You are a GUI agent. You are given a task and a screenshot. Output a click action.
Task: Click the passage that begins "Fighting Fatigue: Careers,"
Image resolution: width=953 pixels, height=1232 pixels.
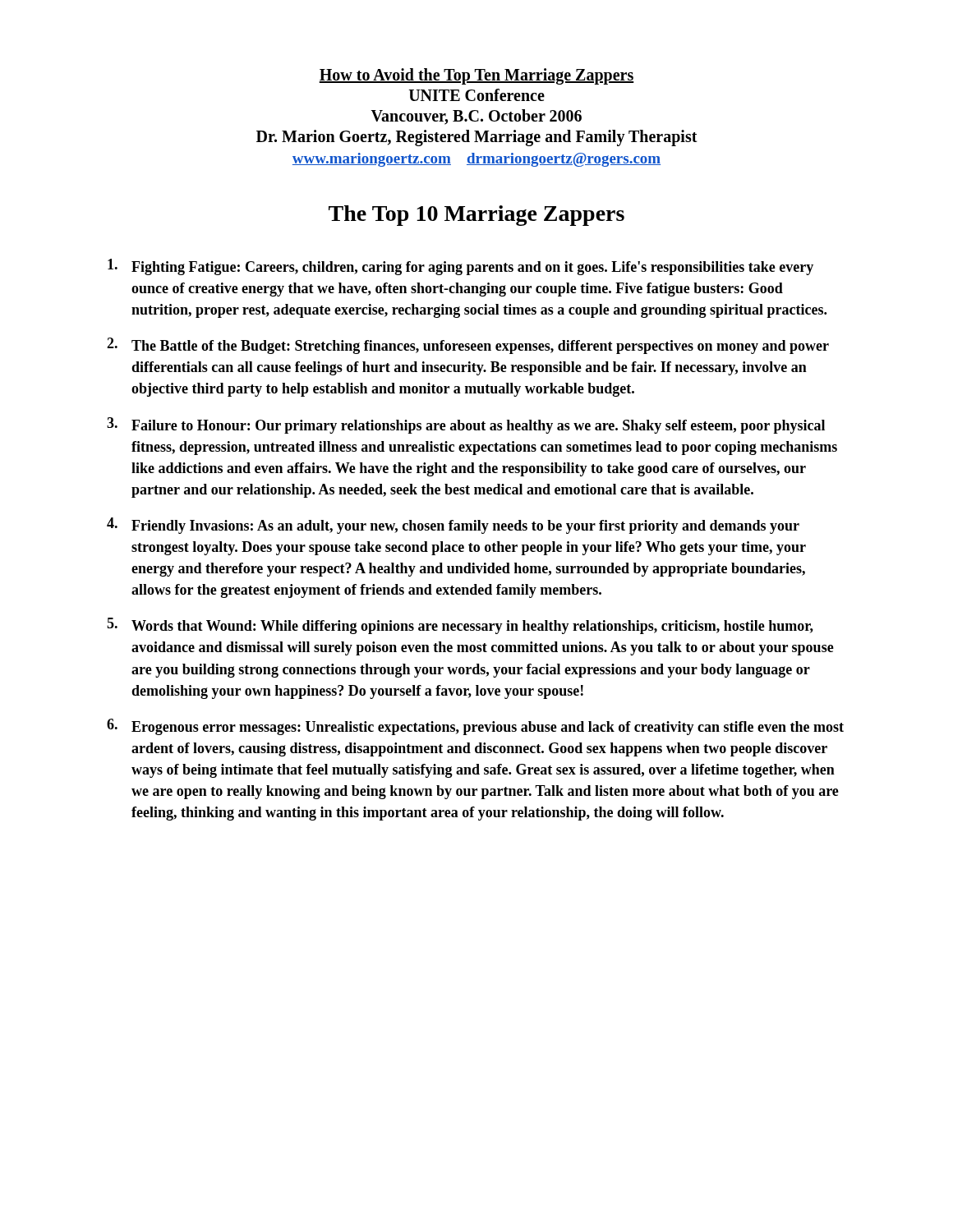coord(476,288)
